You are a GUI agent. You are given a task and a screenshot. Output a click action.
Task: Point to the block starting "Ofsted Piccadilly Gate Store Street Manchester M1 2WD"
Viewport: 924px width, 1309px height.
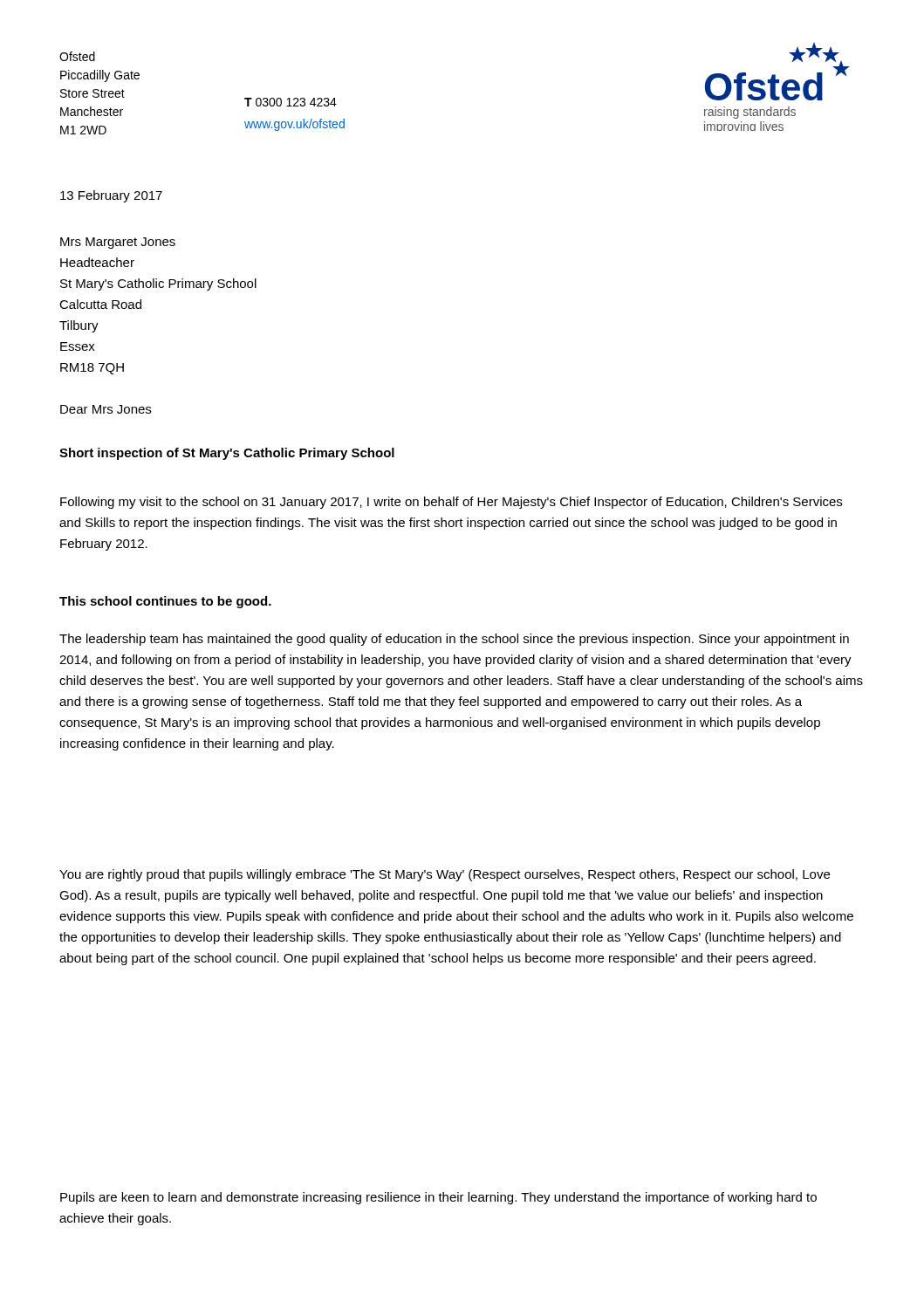pos(100,93)
